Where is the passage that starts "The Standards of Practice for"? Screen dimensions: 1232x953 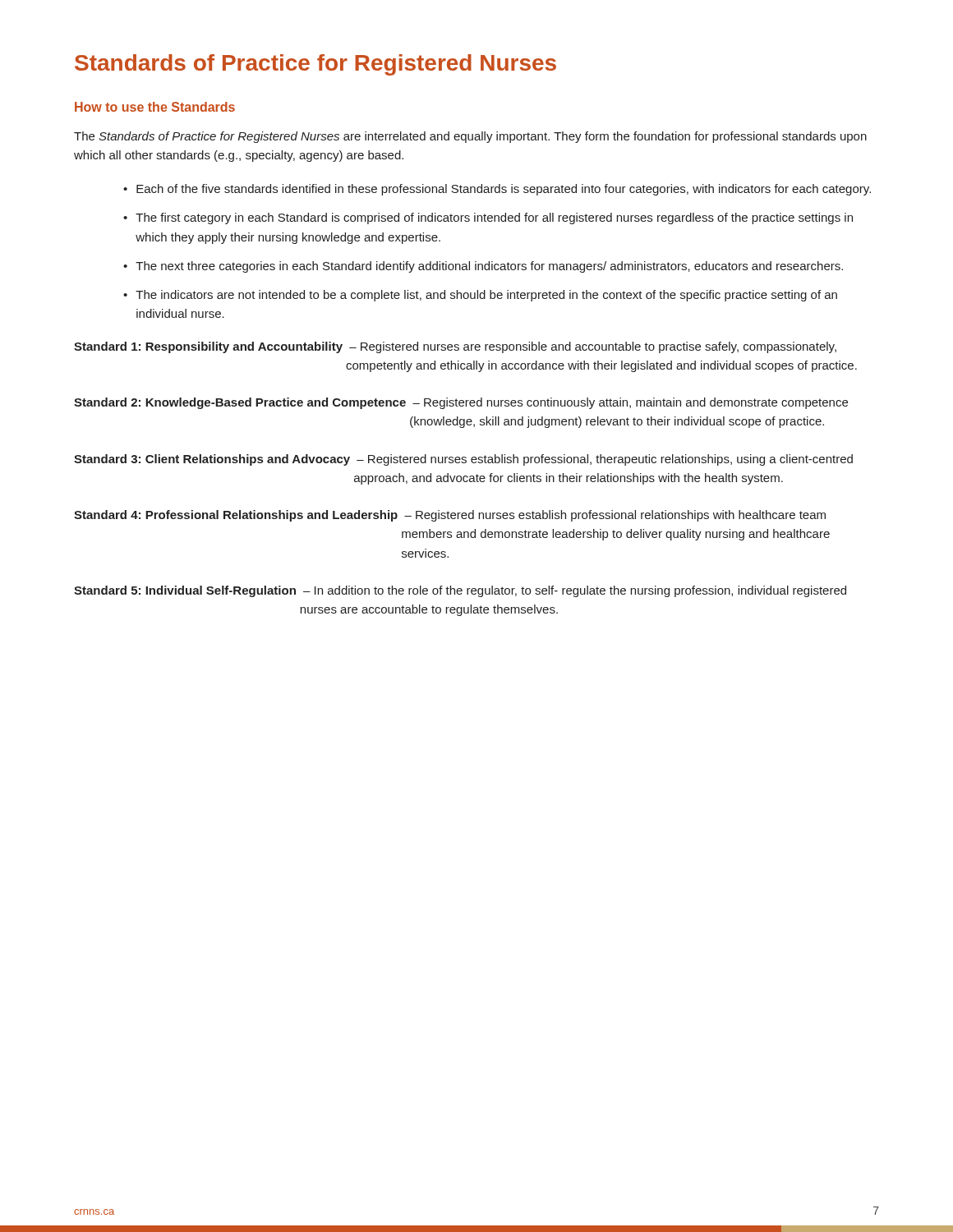pos(470,145)
